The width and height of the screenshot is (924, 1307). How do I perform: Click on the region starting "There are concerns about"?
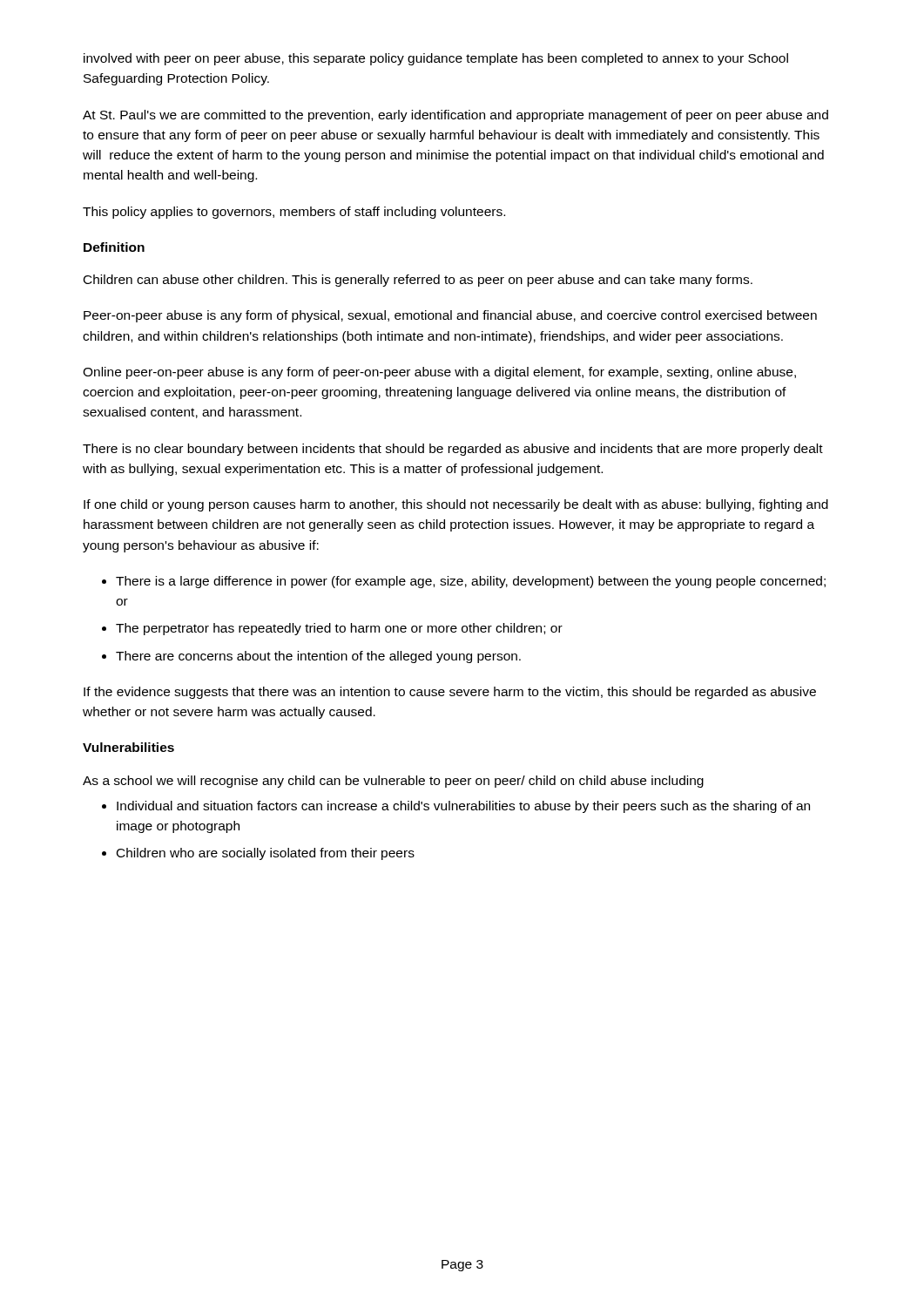click(319, 655)
